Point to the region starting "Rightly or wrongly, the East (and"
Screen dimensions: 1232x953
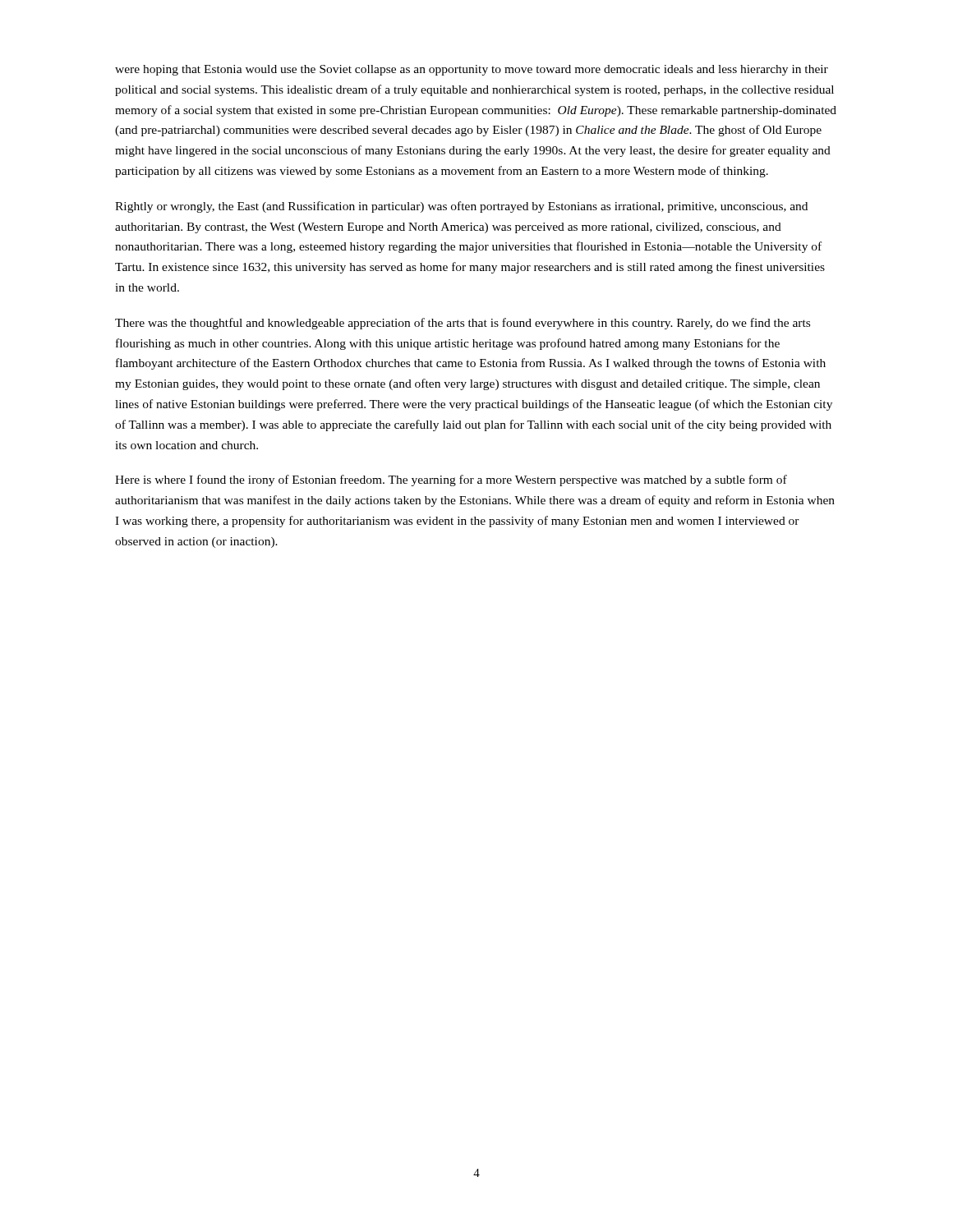tap(470, 246)
